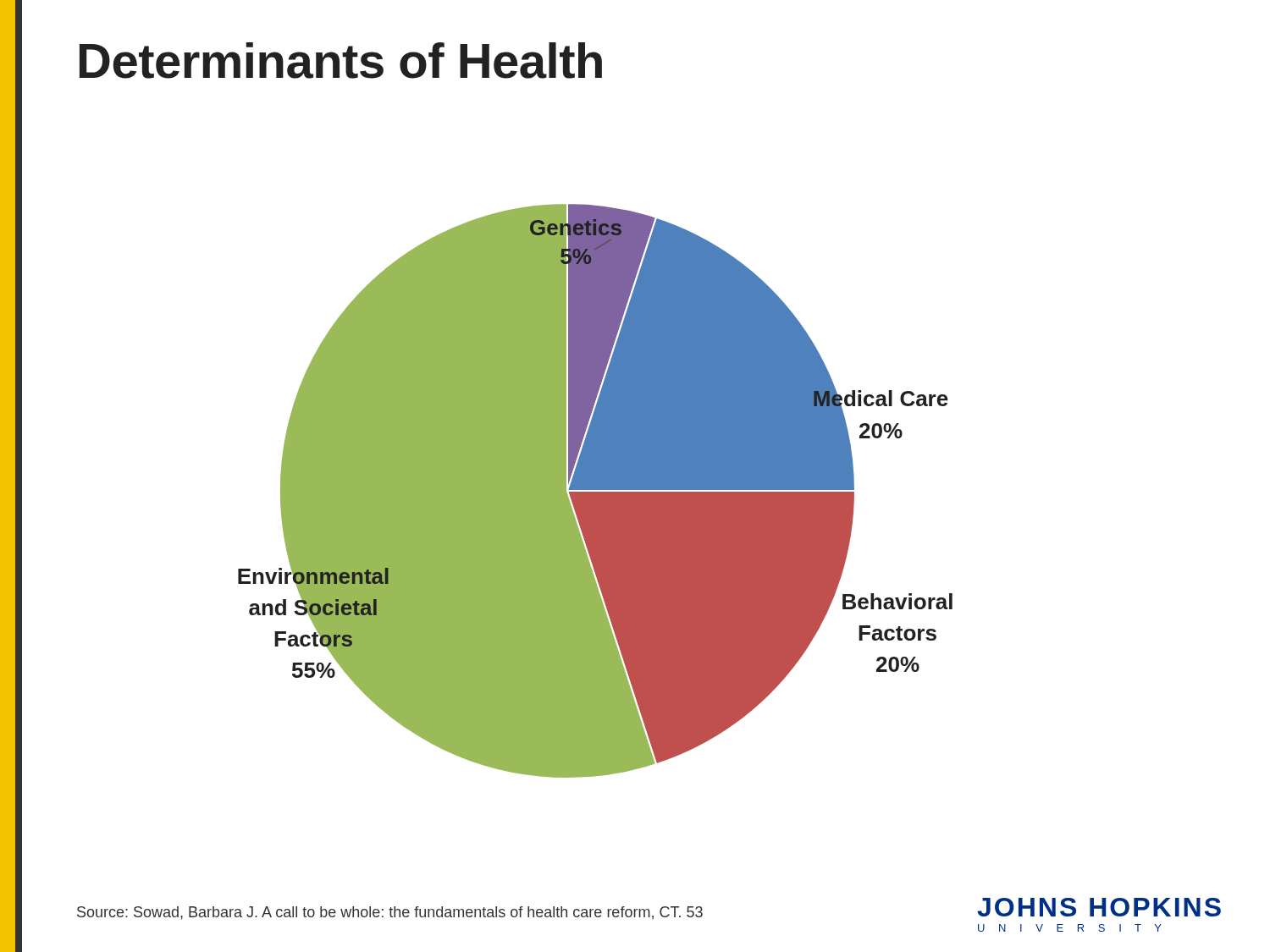Click the title
This screenshot has height=952, width=1270.
pyautogui.click(x=340, y=60)
